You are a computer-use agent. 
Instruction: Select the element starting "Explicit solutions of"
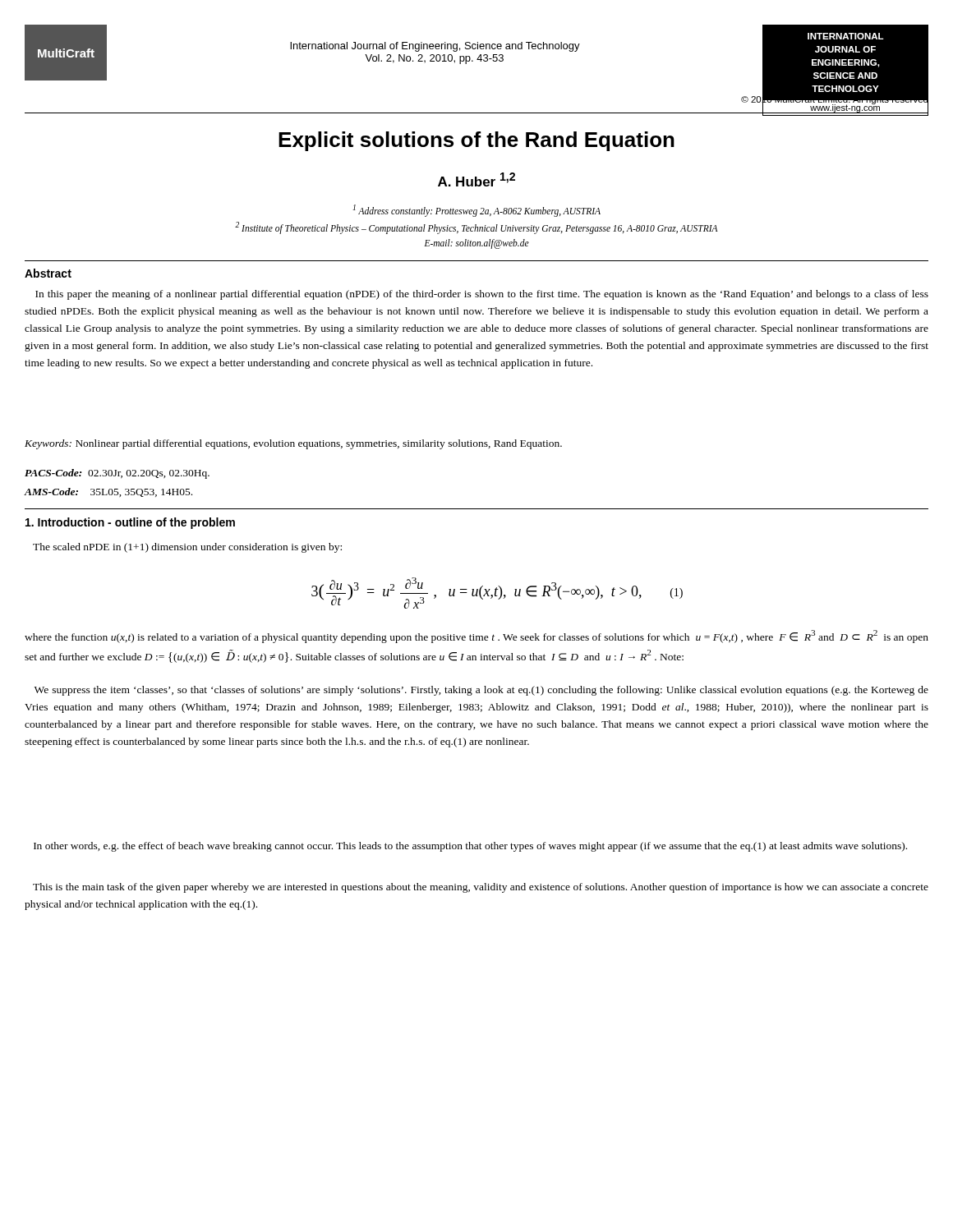click(x=476, y=140)
